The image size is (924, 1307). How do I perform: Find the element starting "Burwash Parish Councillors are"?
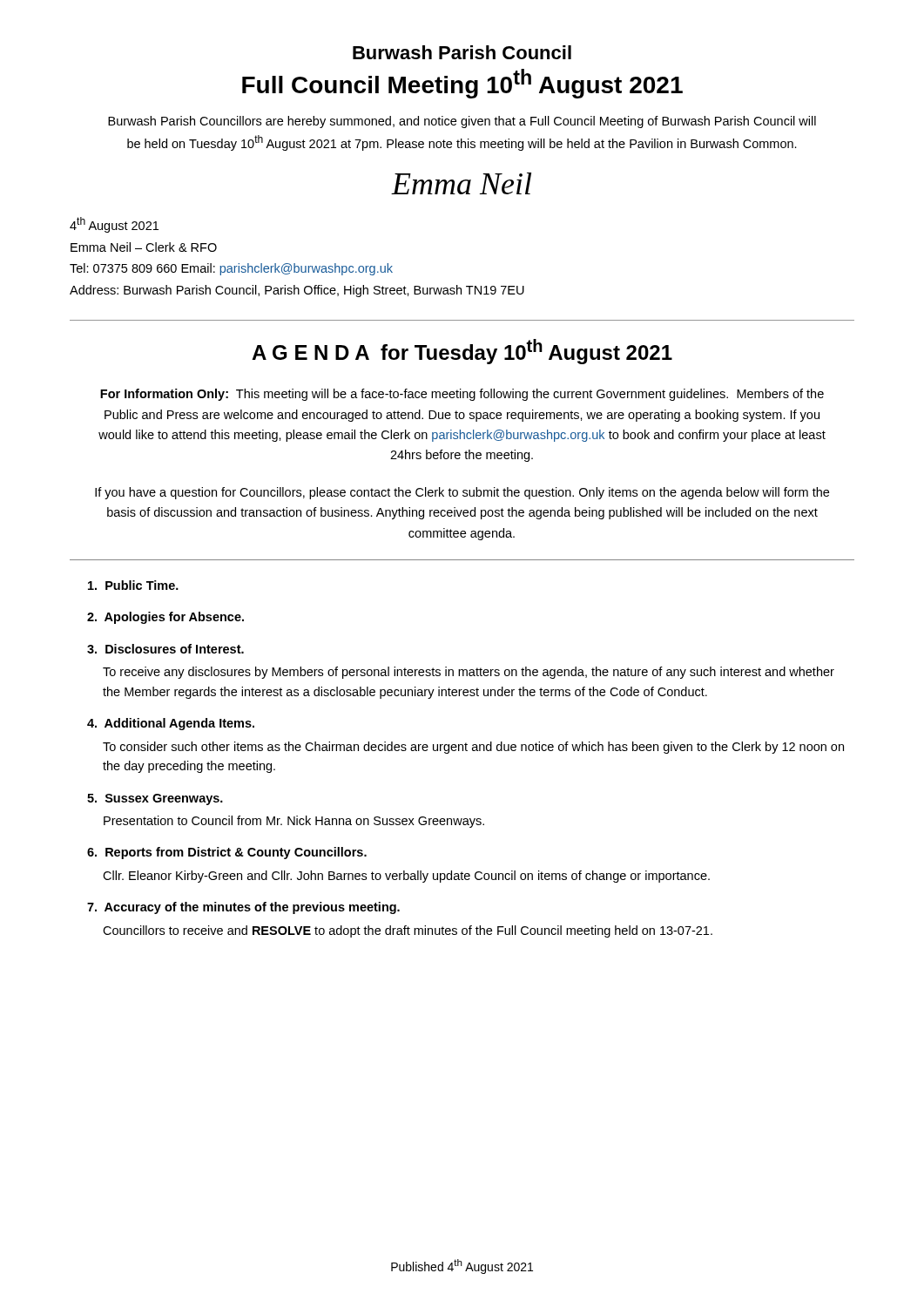pyautogui.click(x=462, y=132)
